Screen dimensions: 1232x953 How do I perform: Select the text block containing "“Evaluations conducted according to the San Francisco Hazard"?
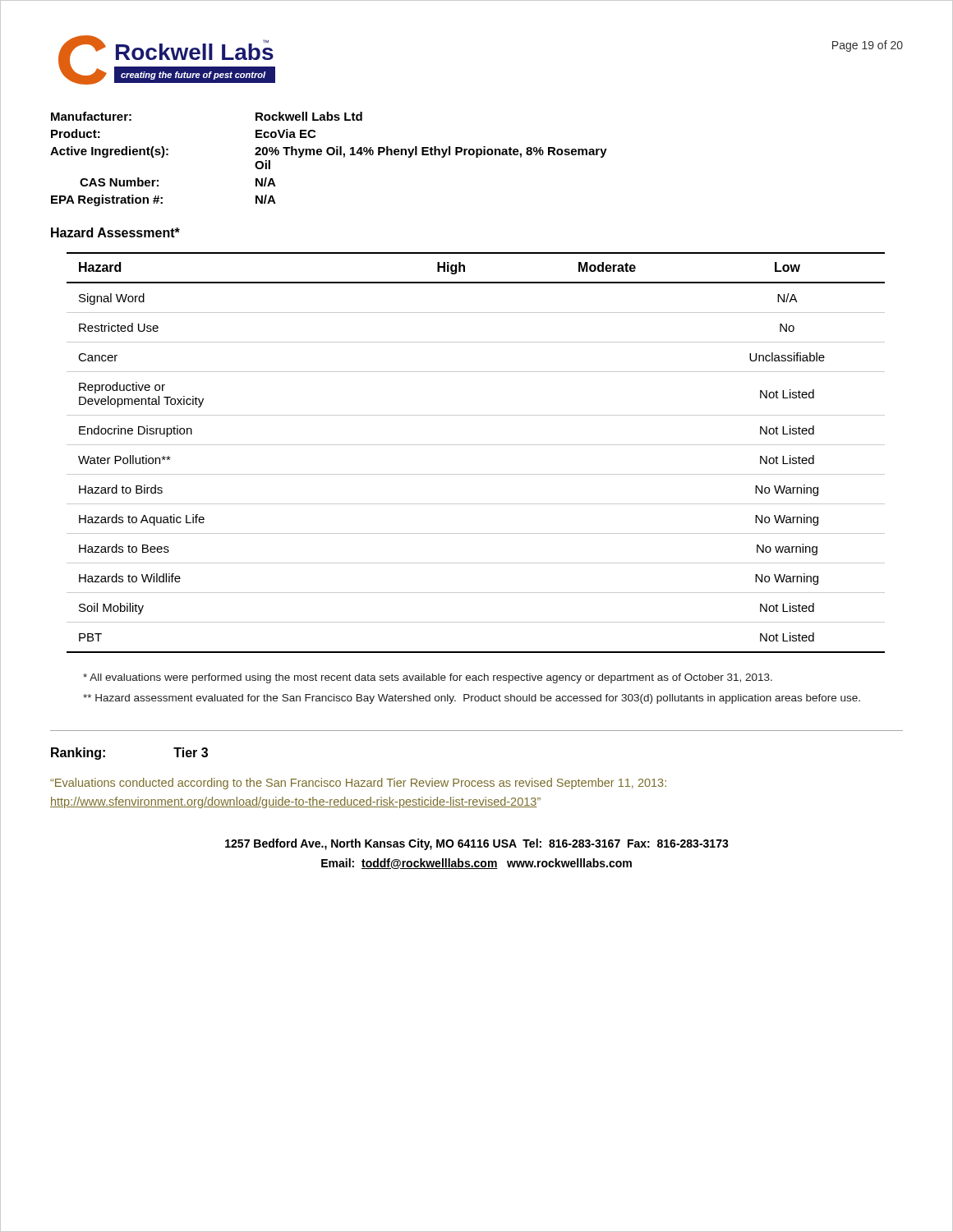tap(360, 792)
